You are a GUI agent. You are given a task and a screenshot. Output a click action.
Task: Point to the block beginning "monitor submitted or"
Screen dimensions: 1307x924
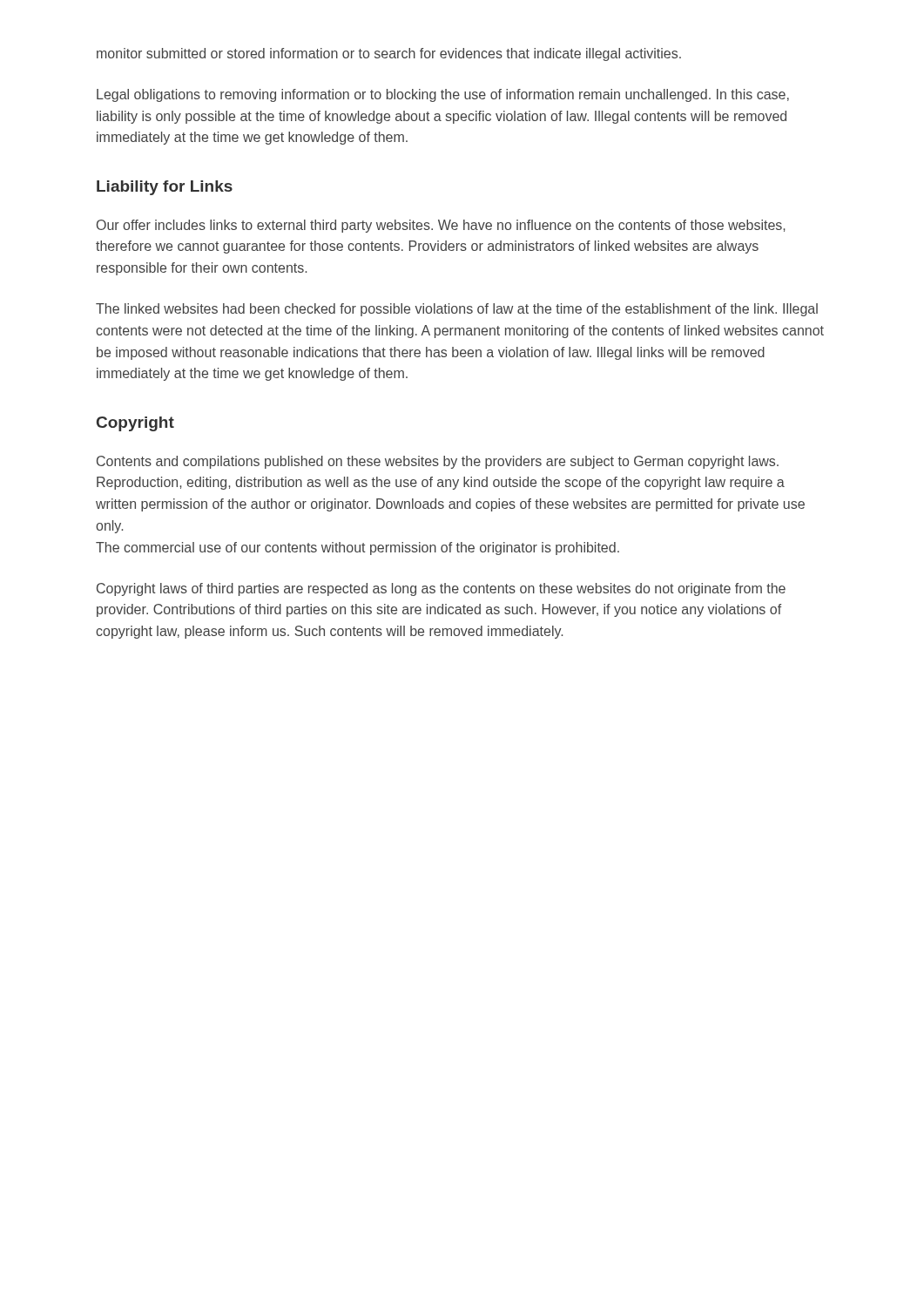pyautogui.click(x=389, y=54)
